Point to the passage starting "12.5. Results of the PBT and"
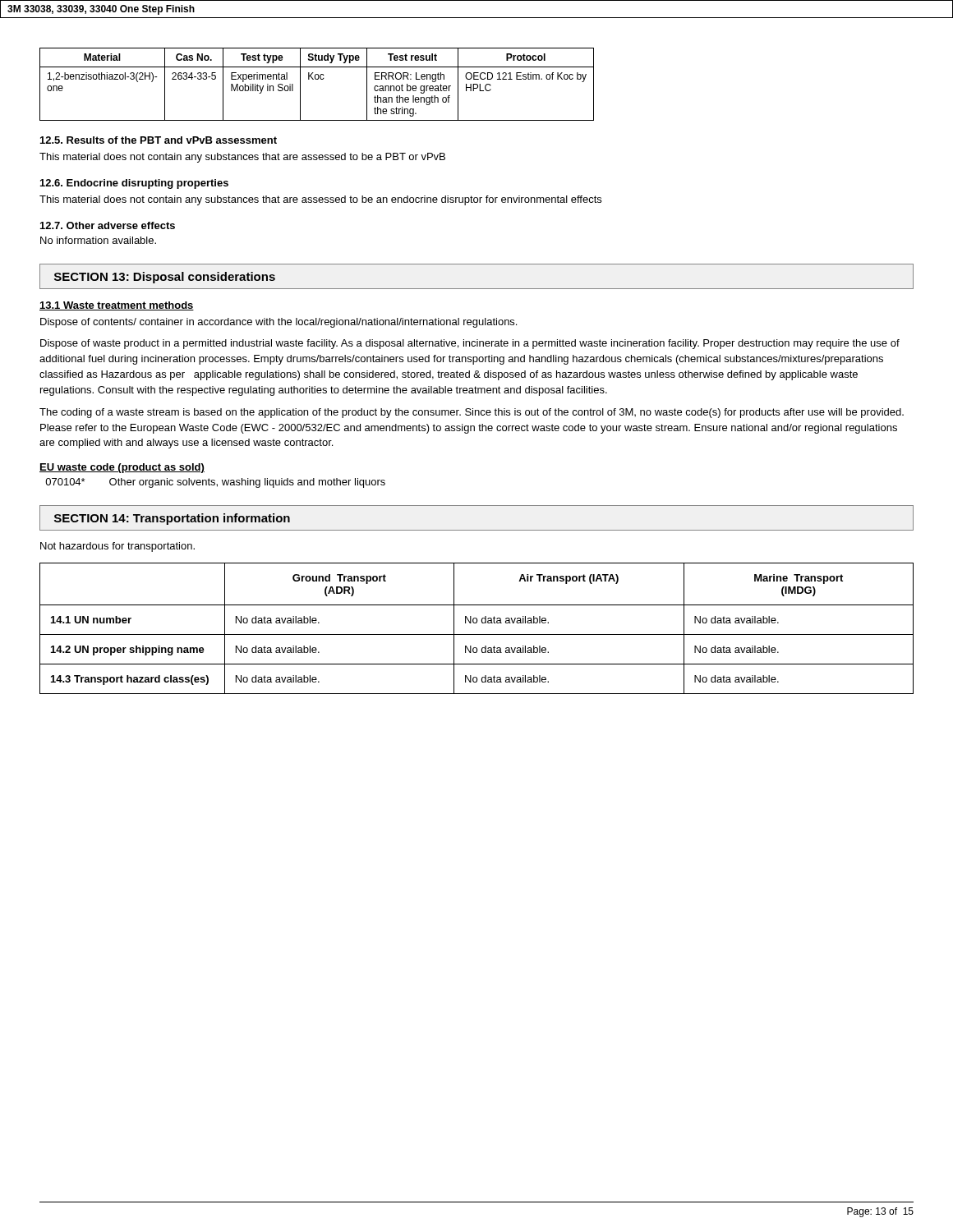The height and width of the screenshot is (1232, 953). [x=158, y=140]
